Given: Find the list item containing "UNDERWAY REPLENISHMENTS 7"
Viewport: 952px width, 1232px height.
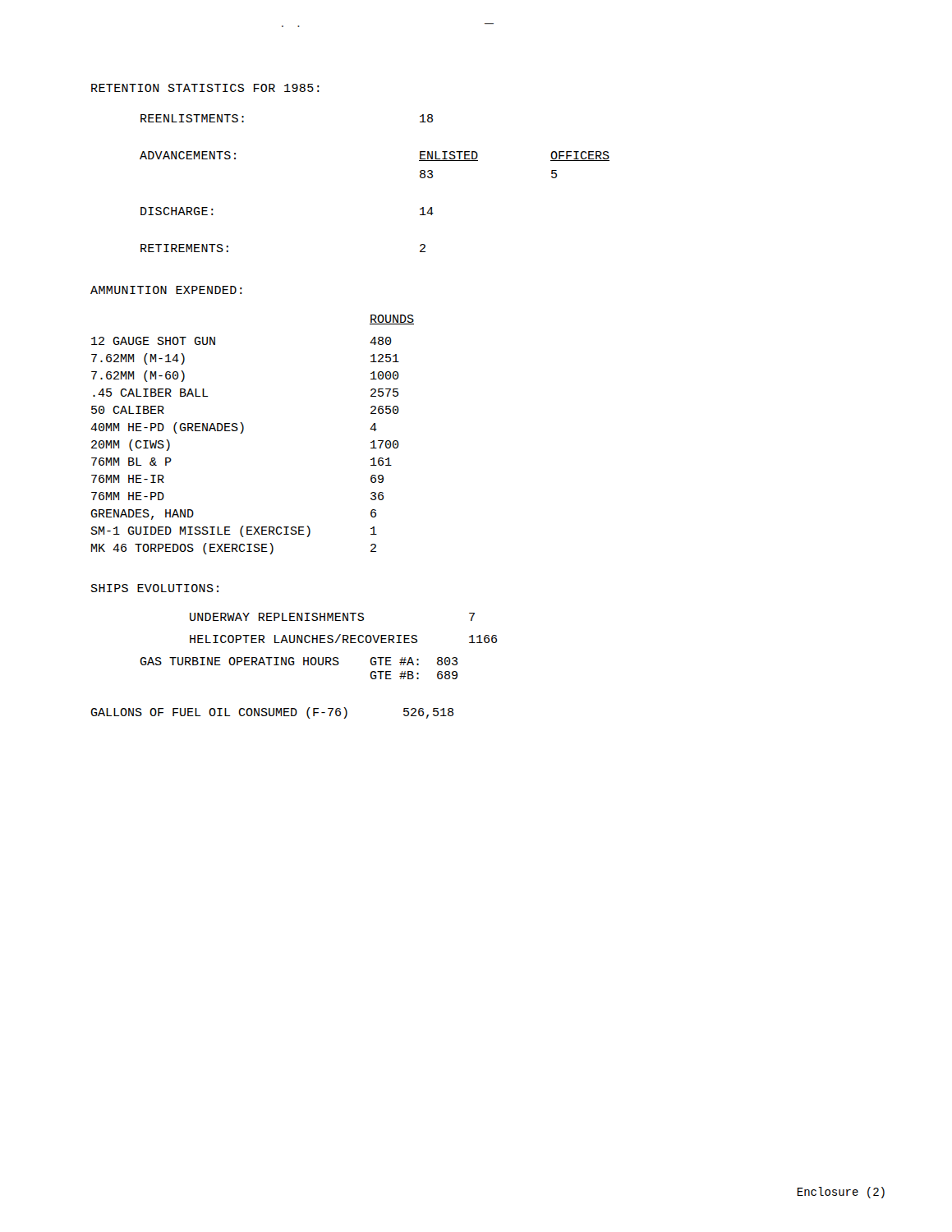Looking at the screenshot, I should point(370,618).
